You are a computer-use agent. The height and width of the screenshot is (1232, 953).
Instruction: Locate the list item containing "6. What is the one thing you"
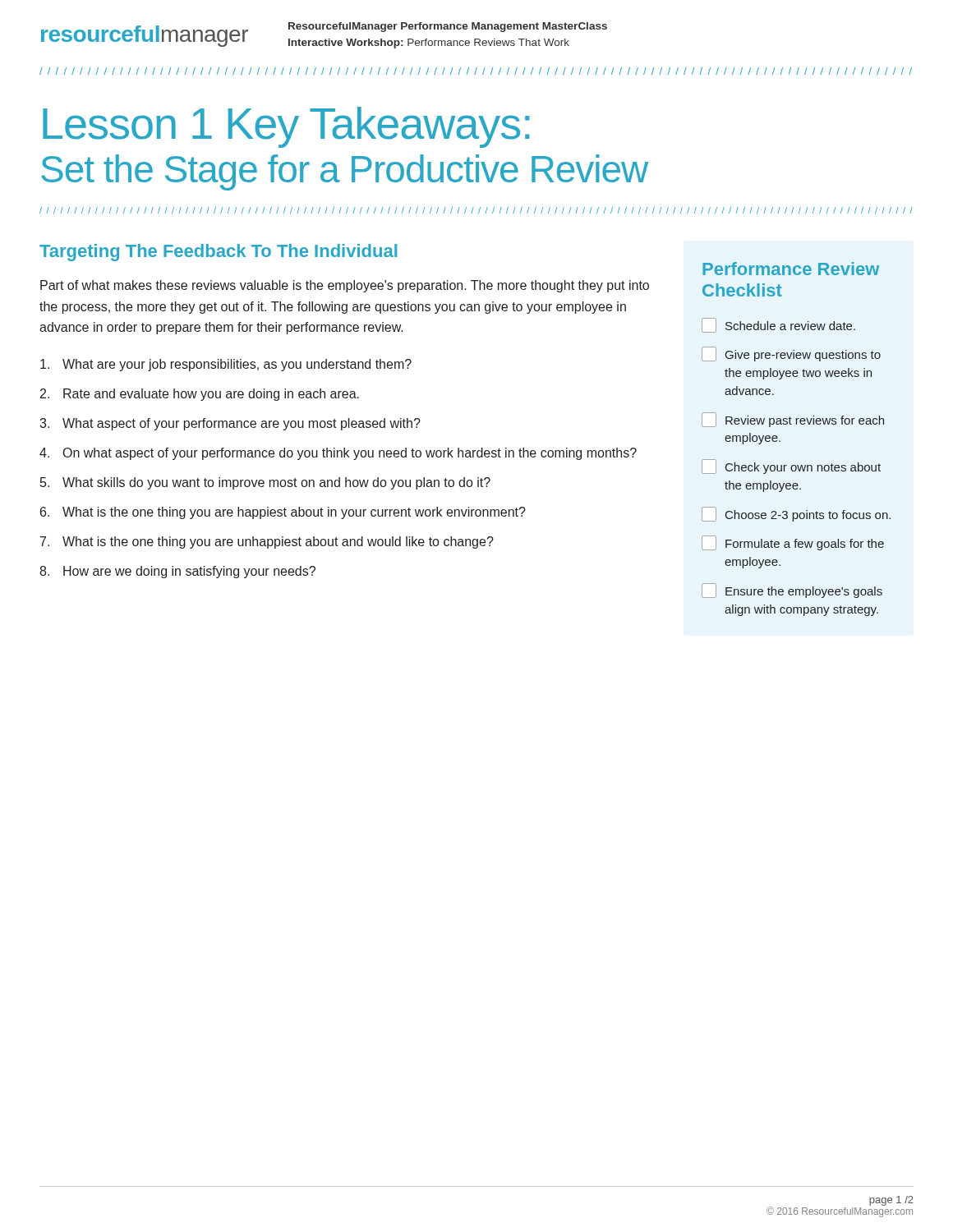click(x=347, y=513)
